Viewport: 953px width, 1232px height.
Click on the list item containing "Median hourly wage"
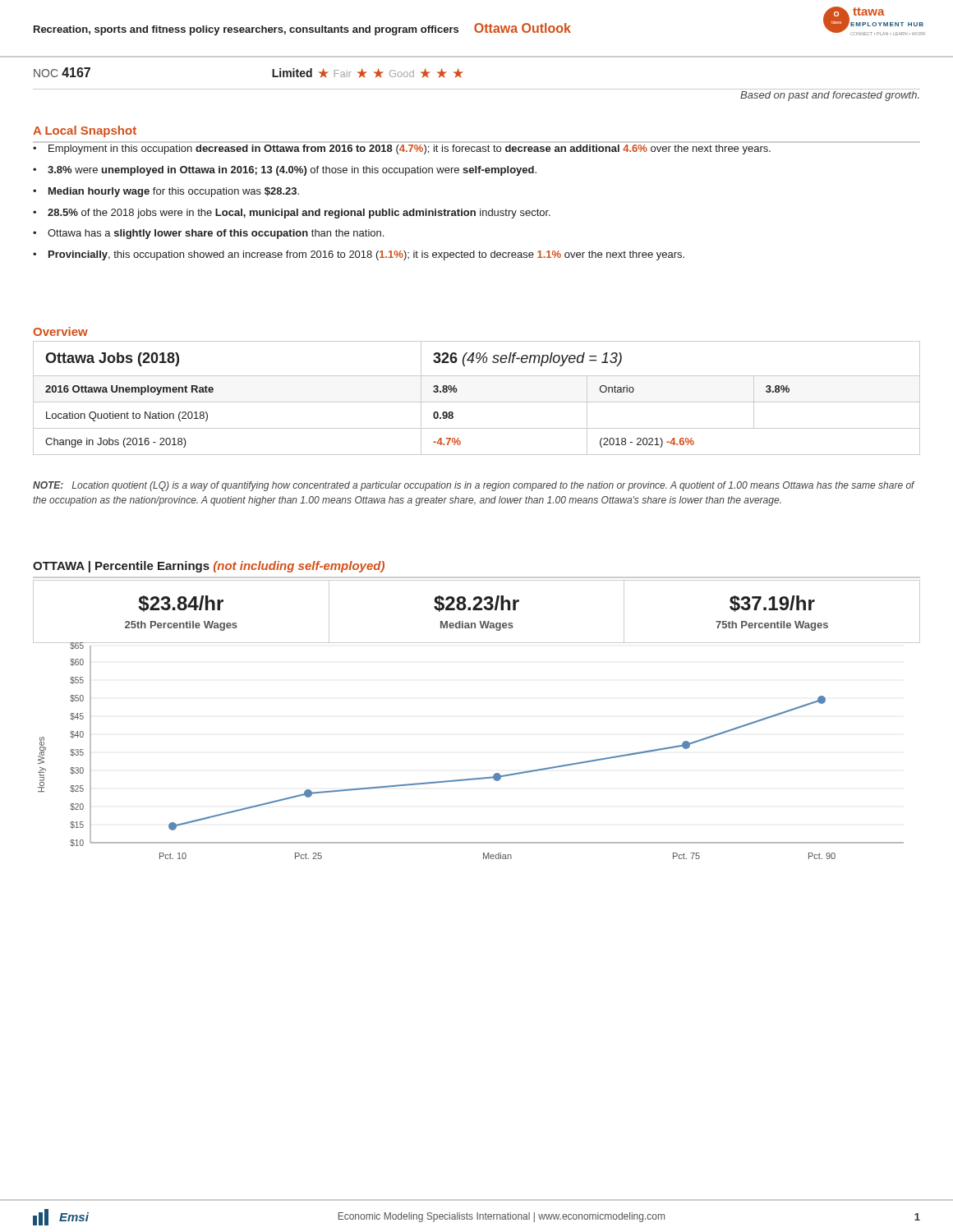(x=174, y=191)
